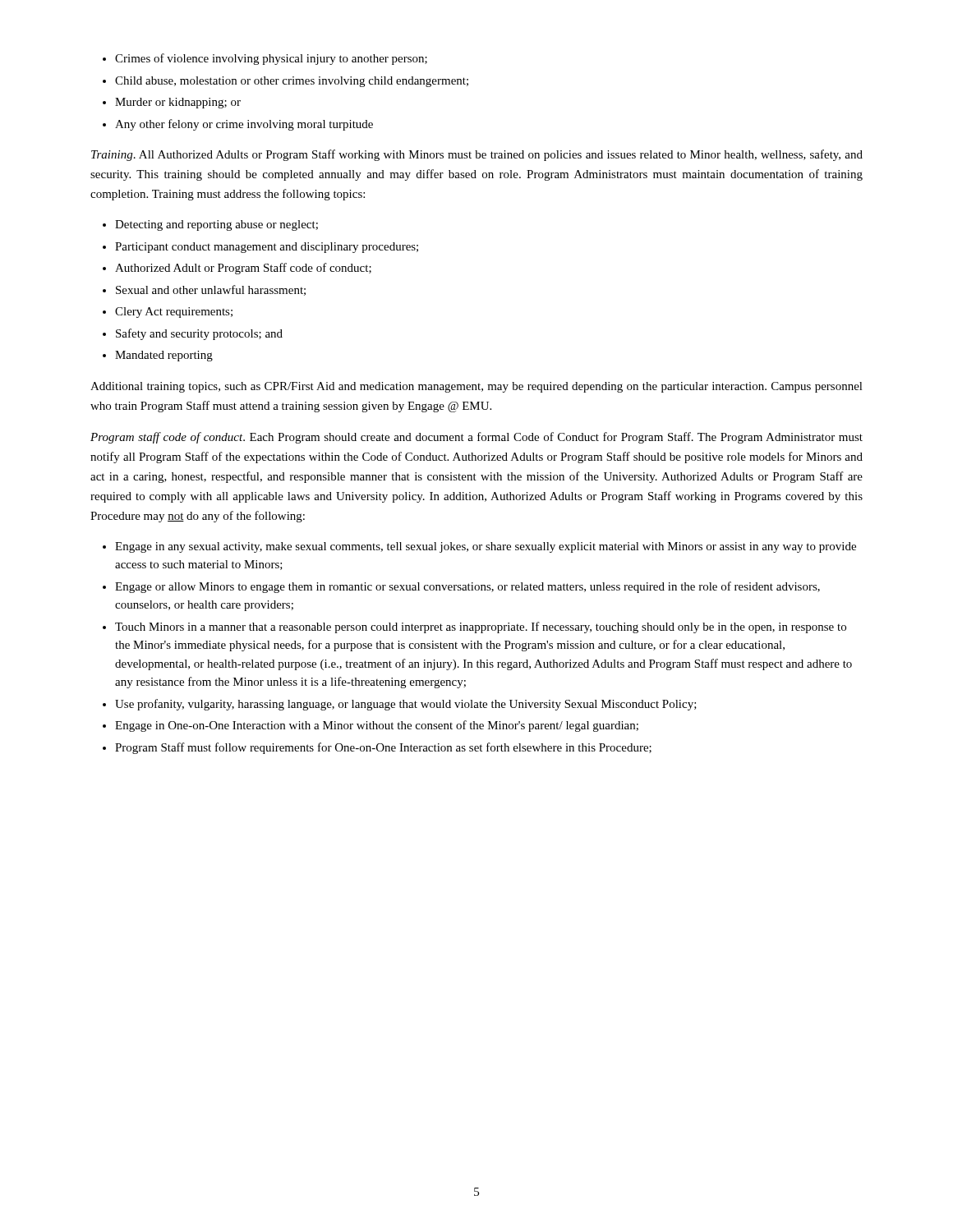Find the block starting "Any other felony or crime involving moral turpitude"
The height and width of the screenshot is (1232, 953).
tap(244, 125)
